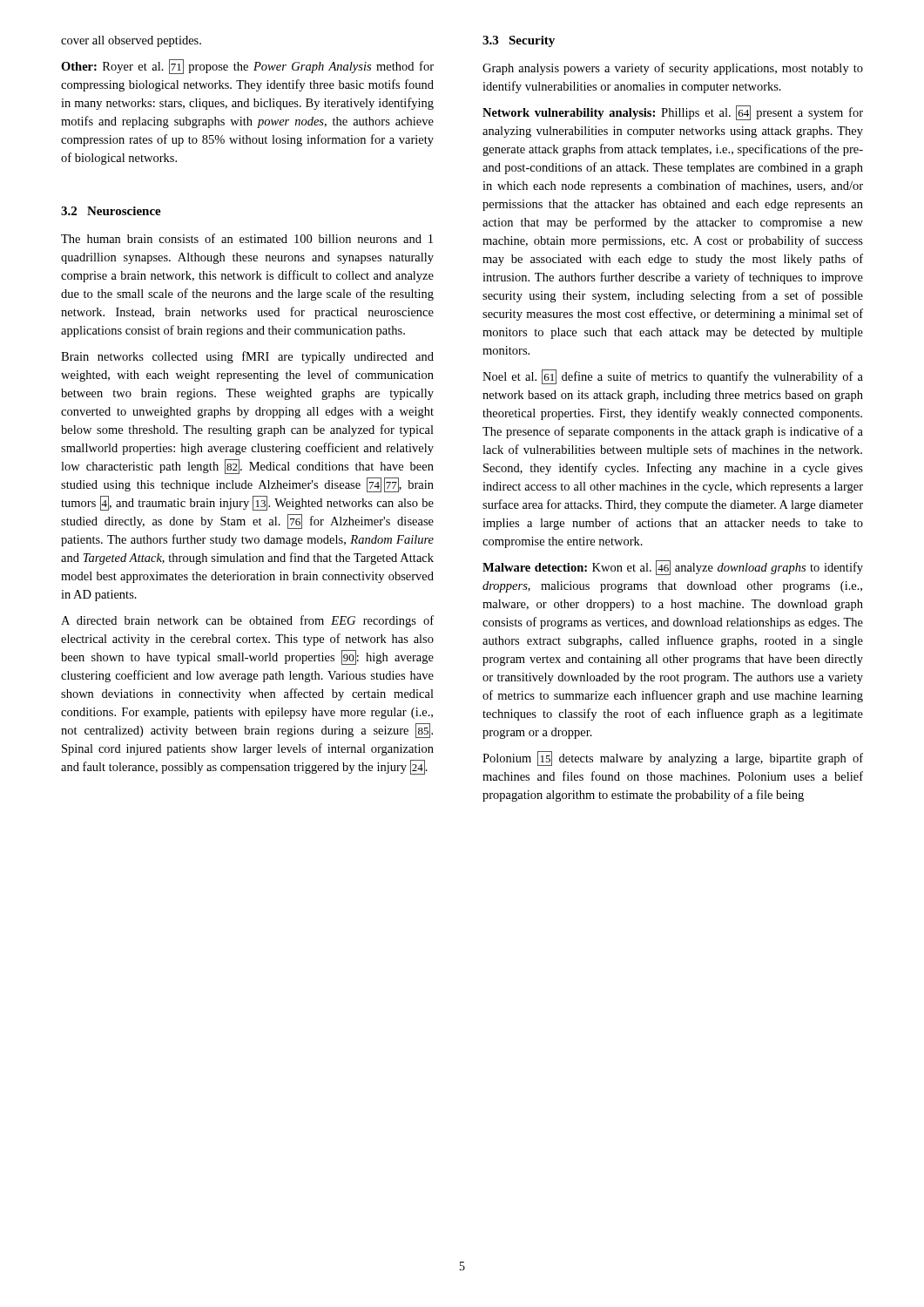924x1307 pixels.
Task: Locate the region starting "Graph analysis powers"
Action: point(673,432)
